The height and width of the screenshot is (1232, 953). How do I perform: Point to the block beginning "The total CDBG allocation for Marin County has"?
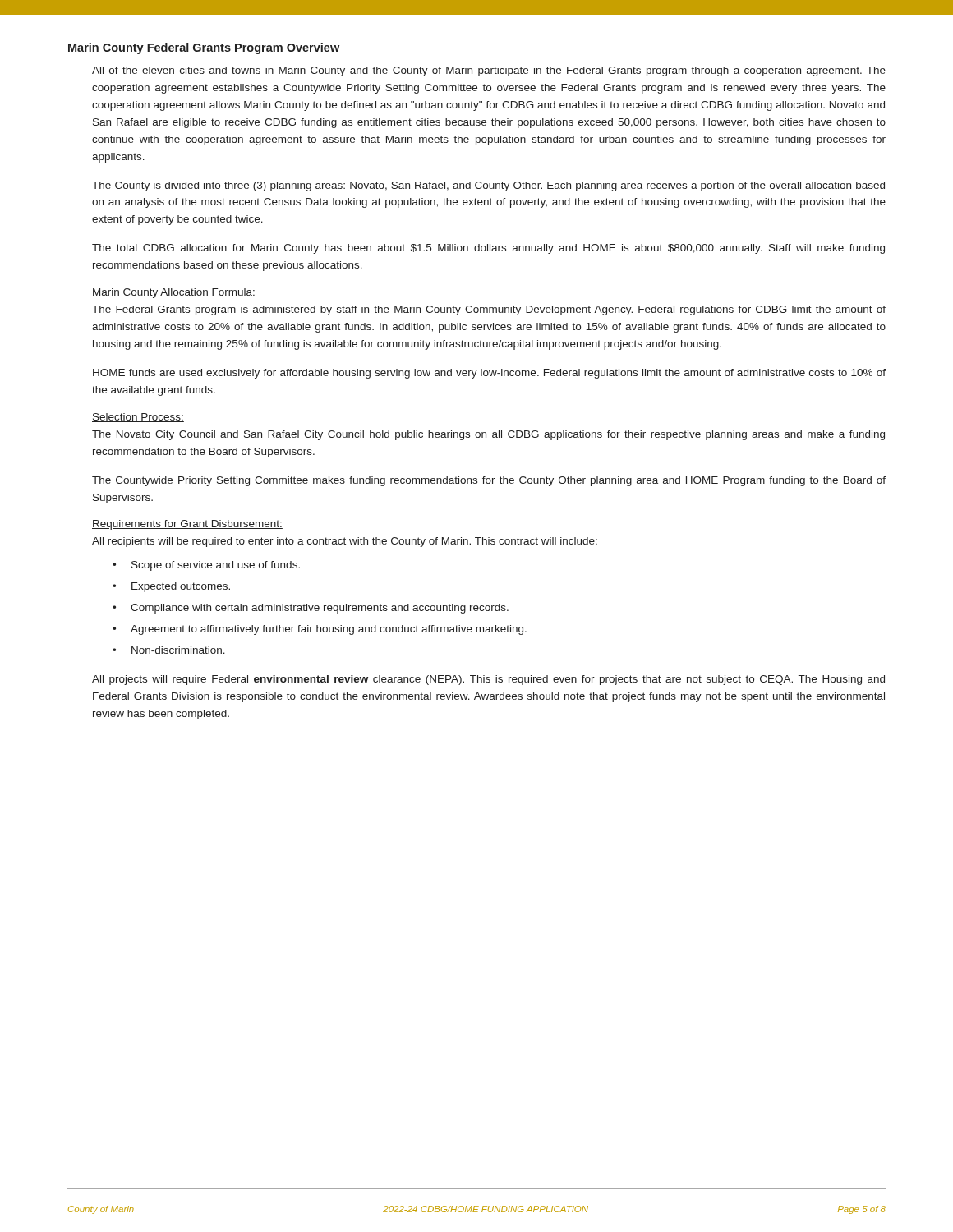click(489, 256)
